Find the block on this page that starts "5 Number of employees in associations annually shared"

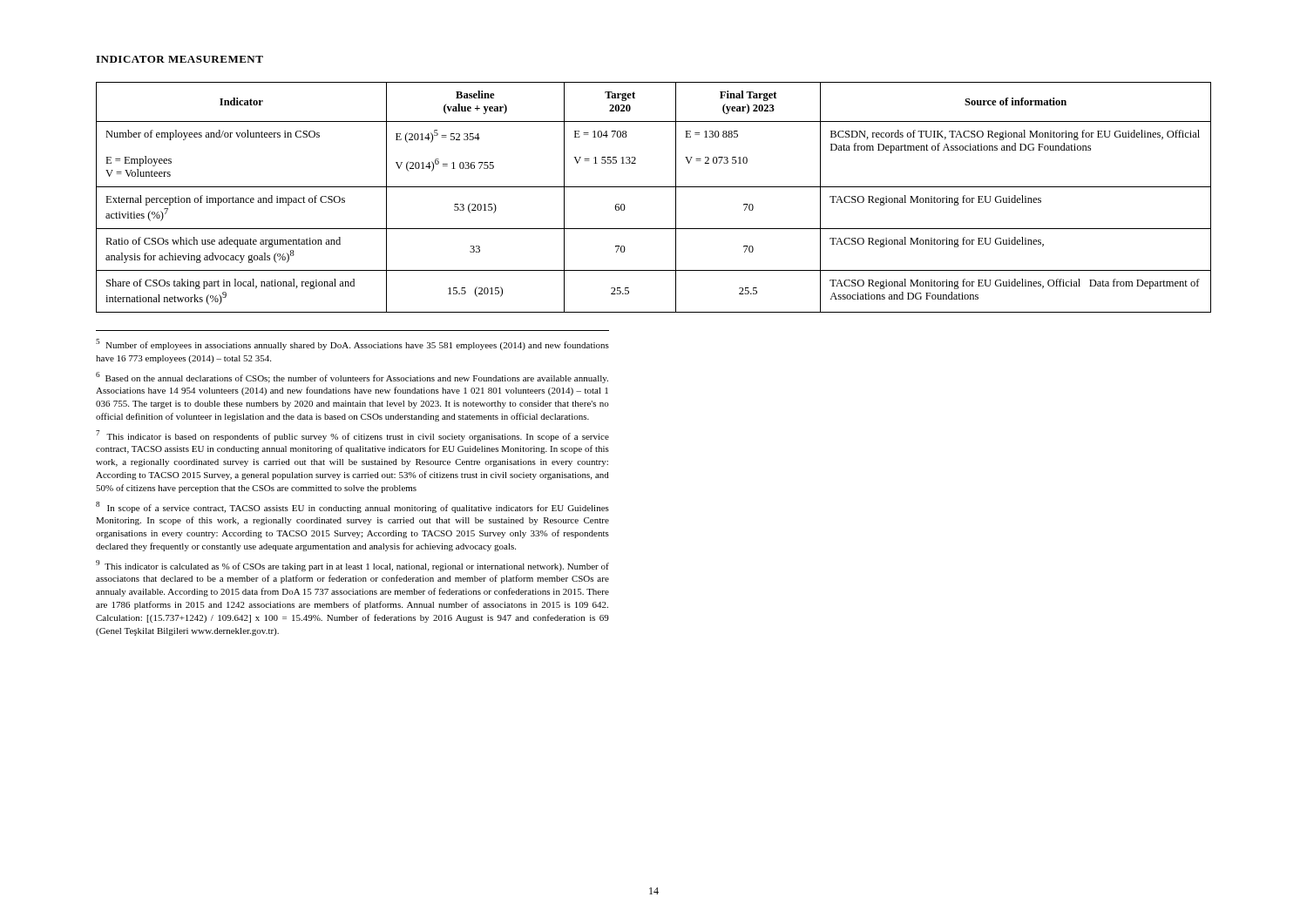tap(352, 350)
